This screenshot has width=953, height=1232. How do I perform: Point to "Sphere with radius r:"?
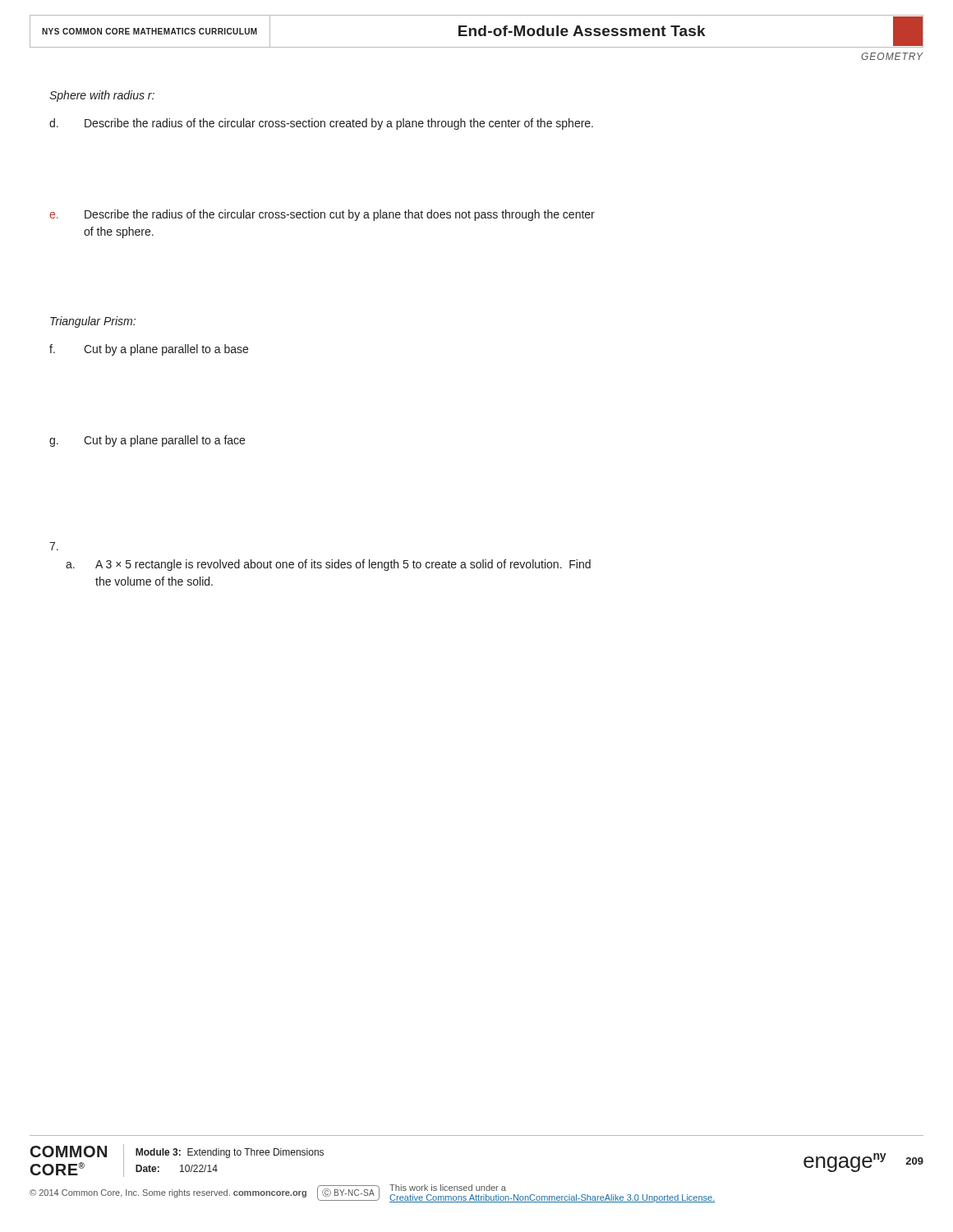(102, 95)
